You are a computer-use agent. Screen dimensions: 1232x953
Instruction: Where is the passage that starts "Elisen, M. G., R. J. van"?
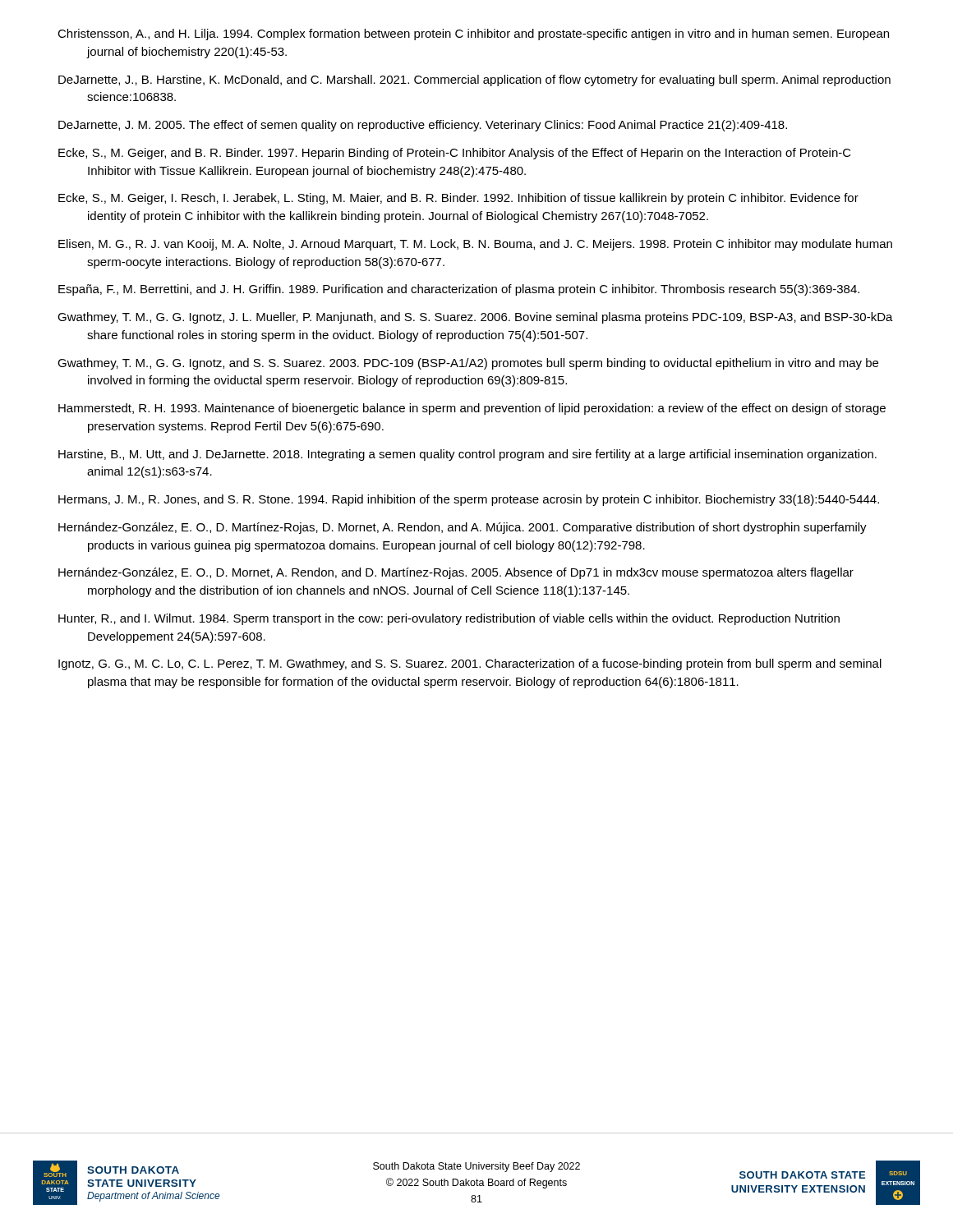pyautogui.click(x=475, y=252)
